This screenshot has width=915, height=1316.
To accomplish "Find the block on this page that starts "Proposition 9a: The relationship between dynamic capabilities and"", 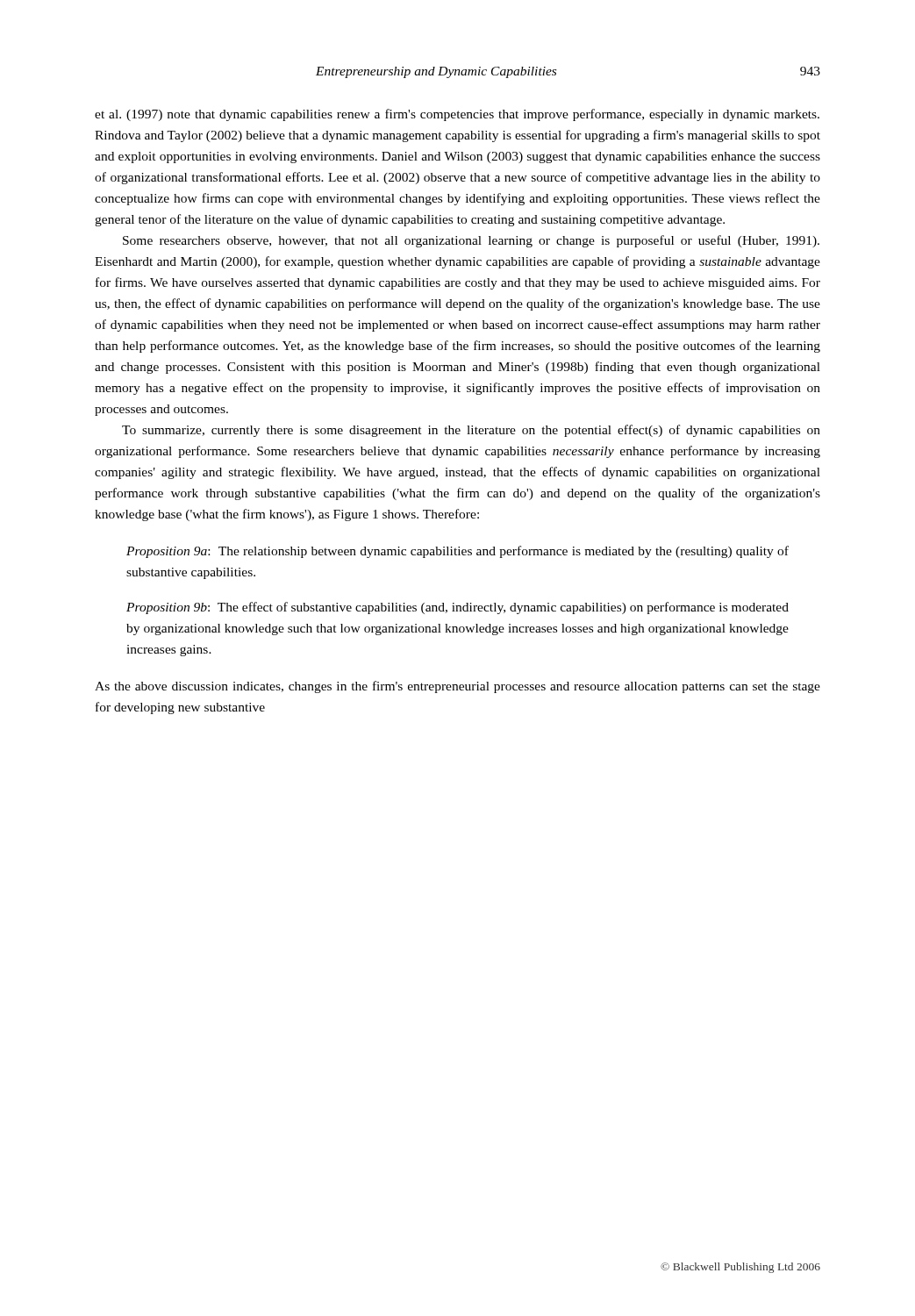I will pyautogui.click(x=458, y=561).
